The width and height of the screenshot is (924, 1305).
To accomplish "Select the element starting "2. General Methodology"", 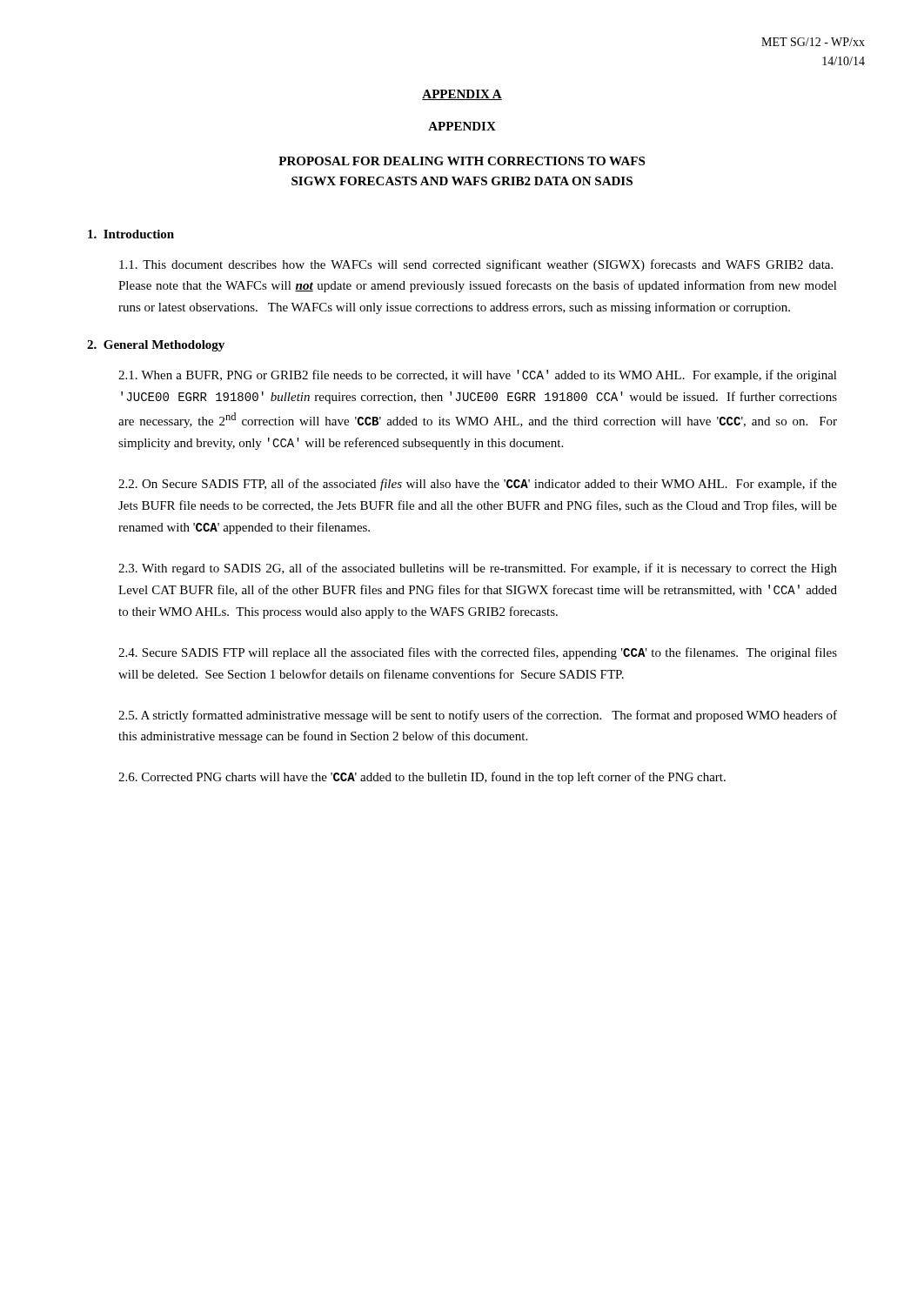I will [156, 344].
